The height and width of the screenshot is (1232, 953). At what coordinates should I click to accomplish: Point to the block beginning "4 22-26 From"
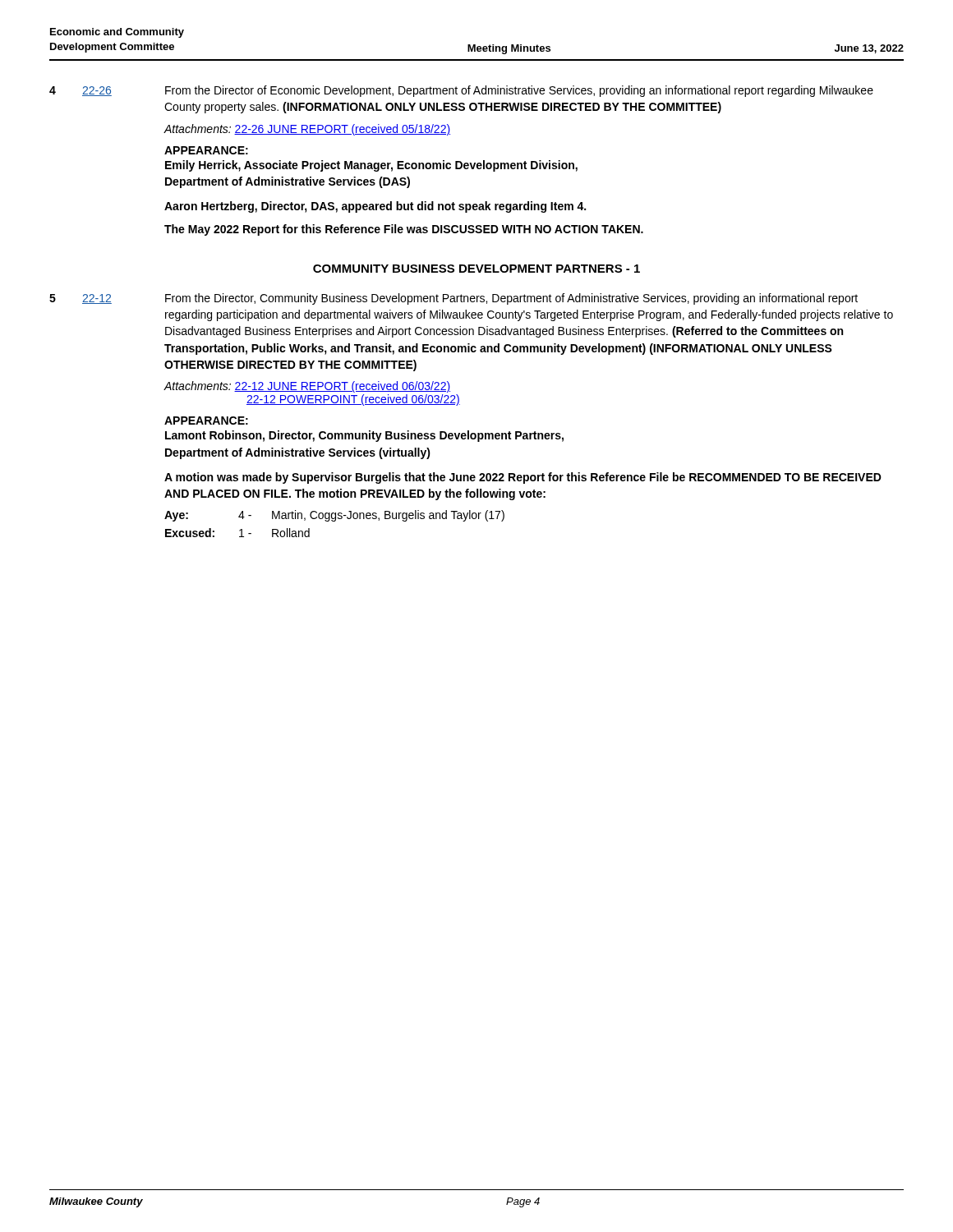pos(476,163)
